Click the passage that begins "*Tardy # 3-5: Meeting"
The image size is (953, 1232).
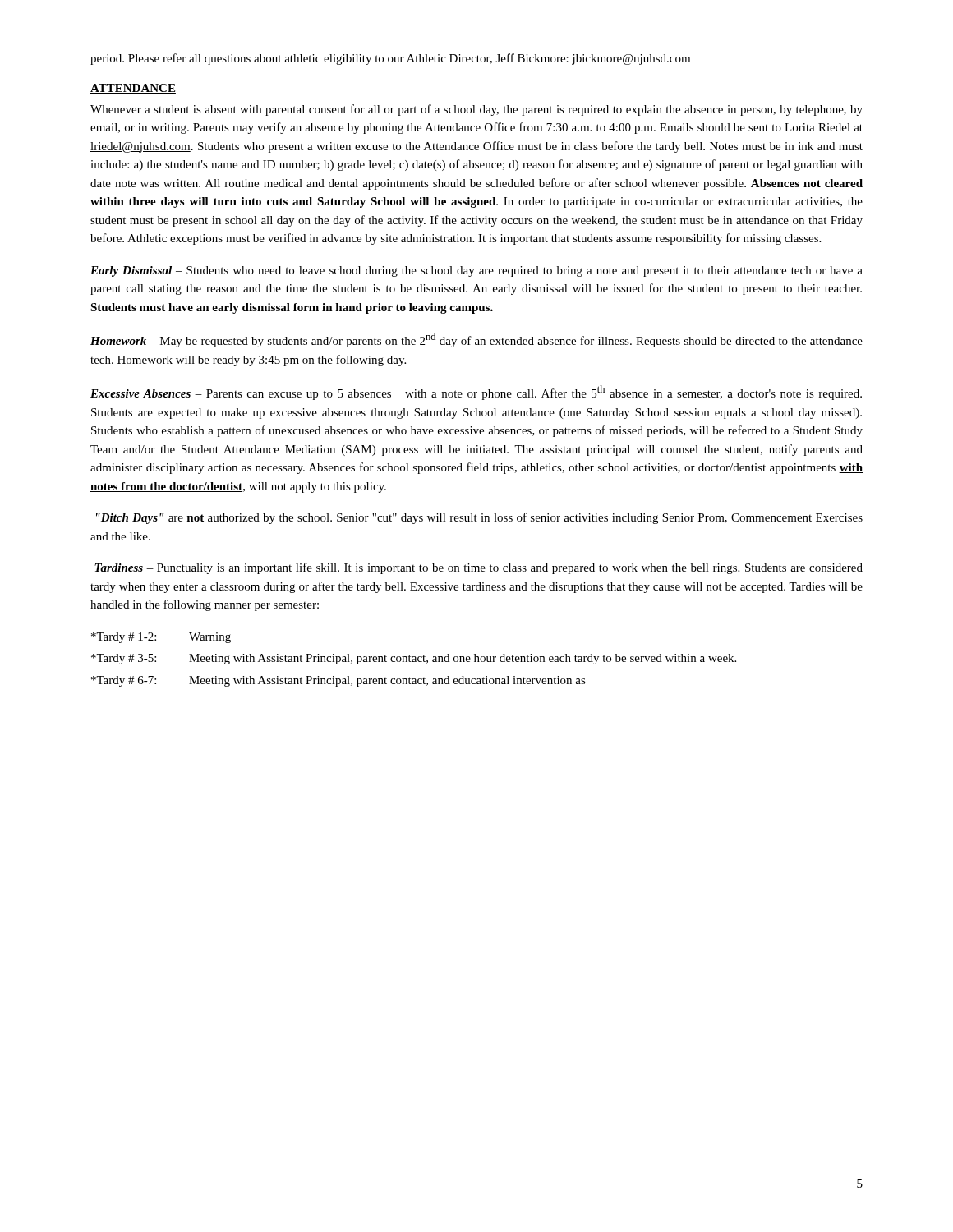(476, 658)
